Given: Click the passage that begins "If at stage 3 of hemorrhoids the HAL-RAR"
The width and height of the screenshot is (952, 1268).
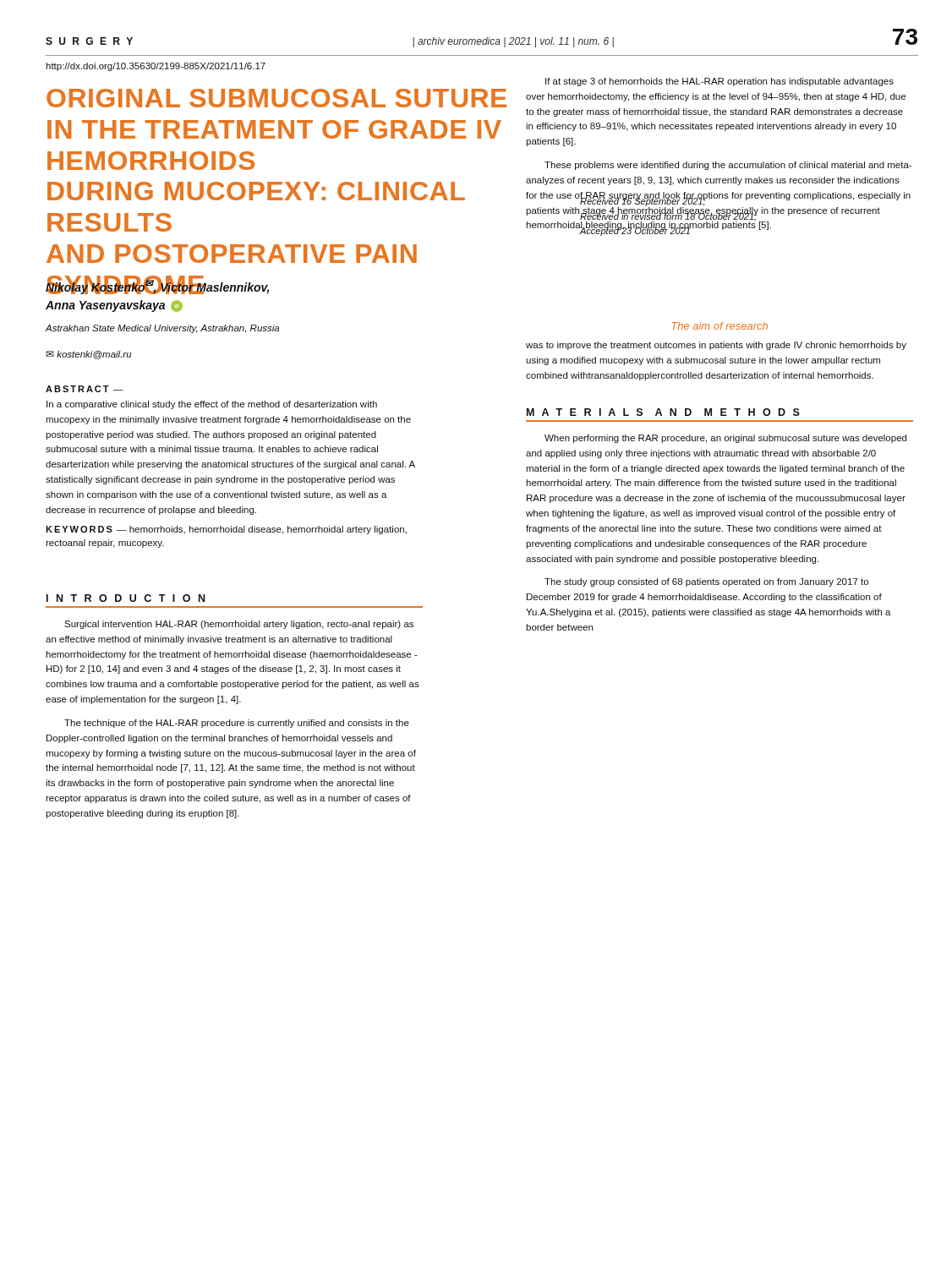Looking at the screenshot, I should (x=719, y=154).
